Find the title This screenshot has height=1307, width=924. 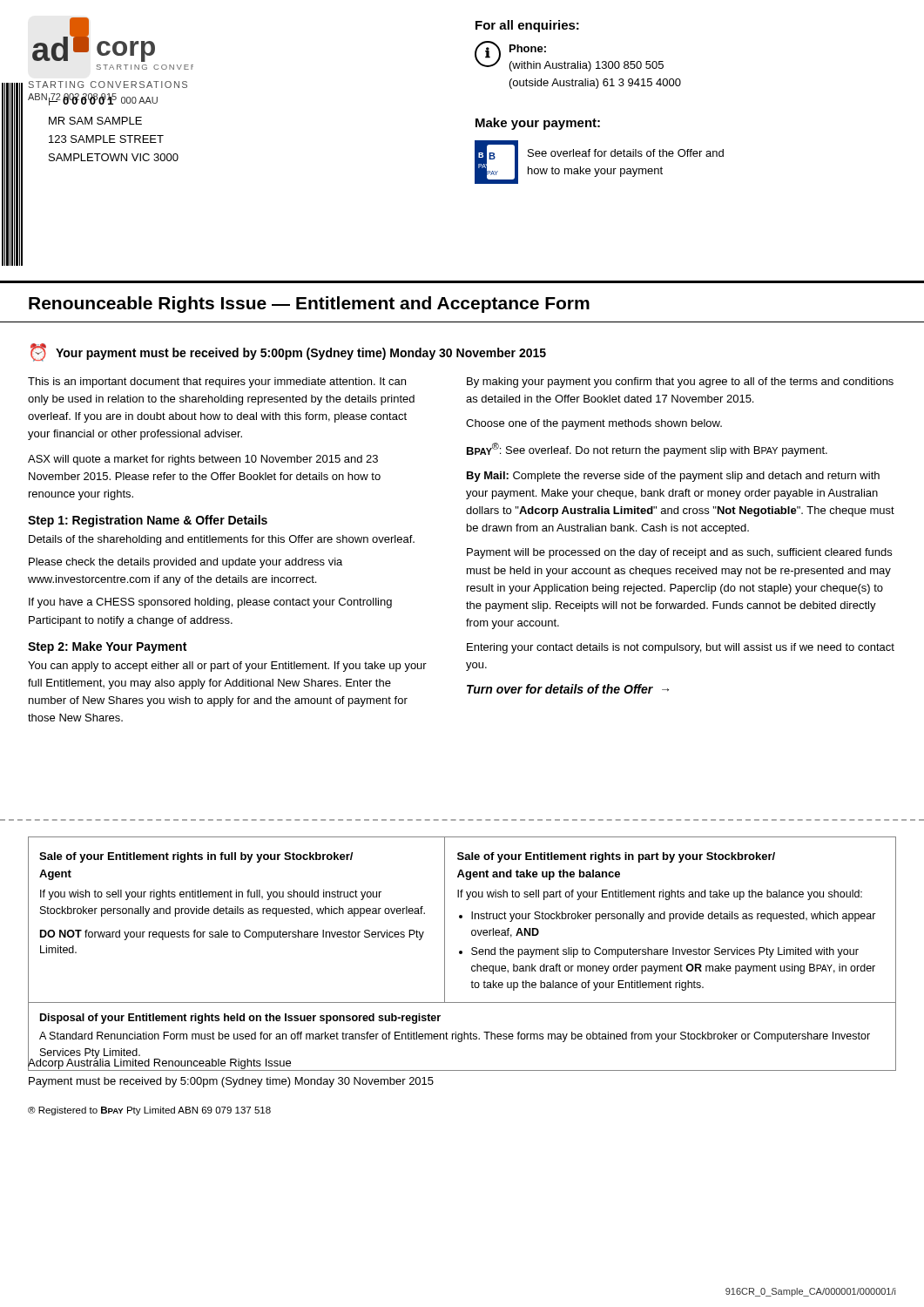pos(309,303)
